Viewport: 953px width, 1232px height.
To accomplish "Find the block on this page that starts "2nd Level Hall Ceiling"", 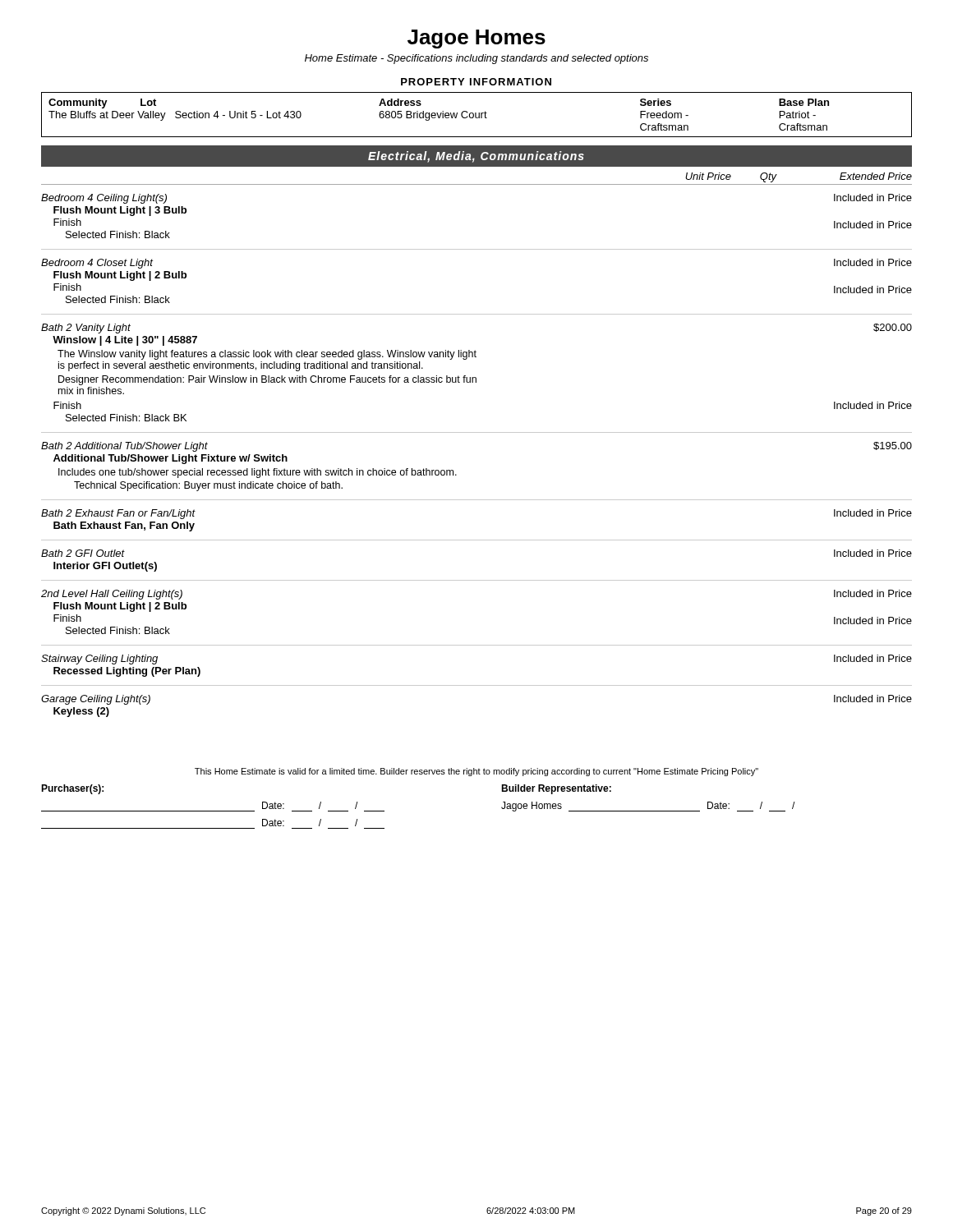I will coord(115,596).
